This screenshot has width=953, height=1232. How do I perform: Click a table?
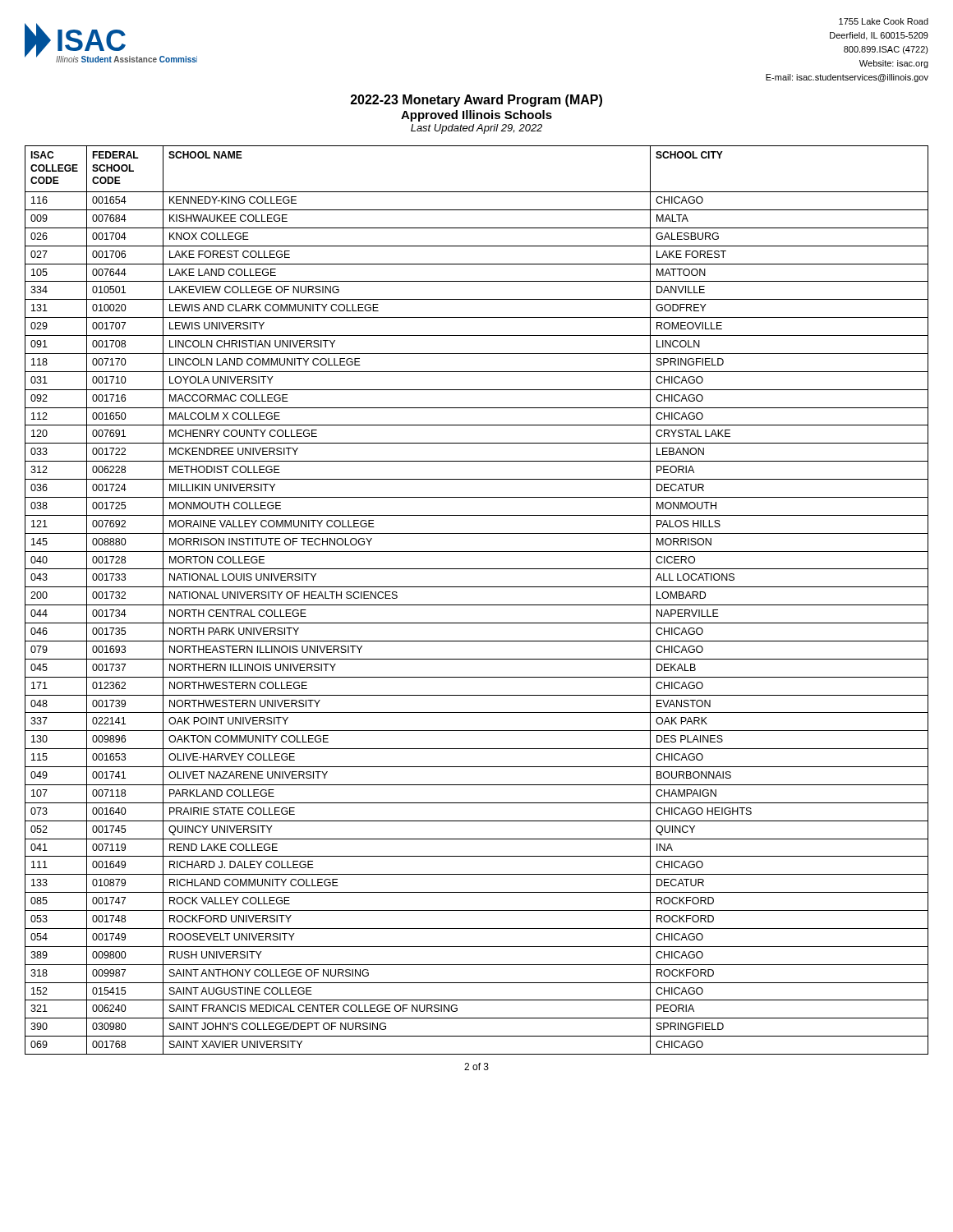[476, 600]
